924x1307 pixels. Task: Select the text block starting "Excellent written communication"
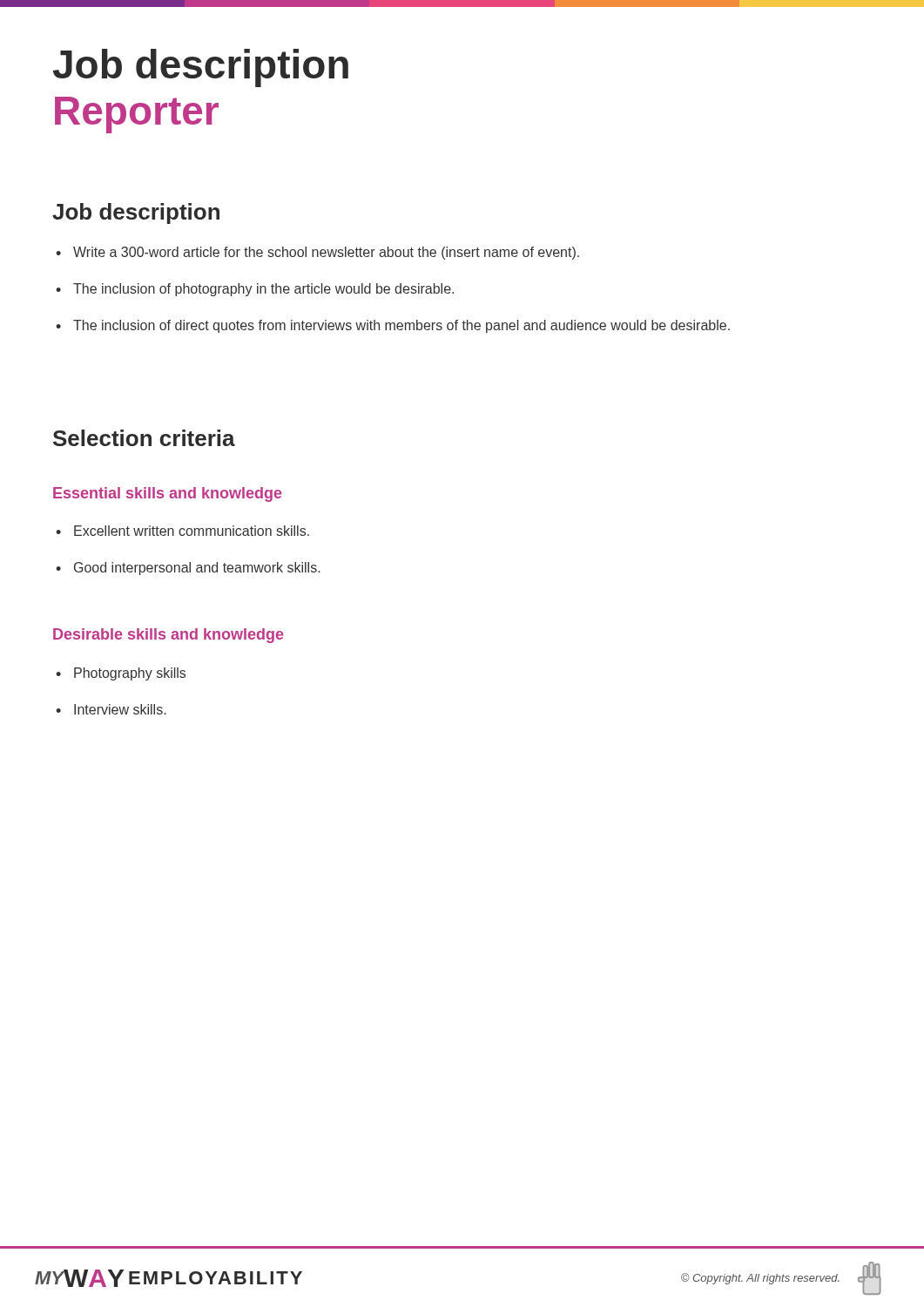tap(192, 531)
